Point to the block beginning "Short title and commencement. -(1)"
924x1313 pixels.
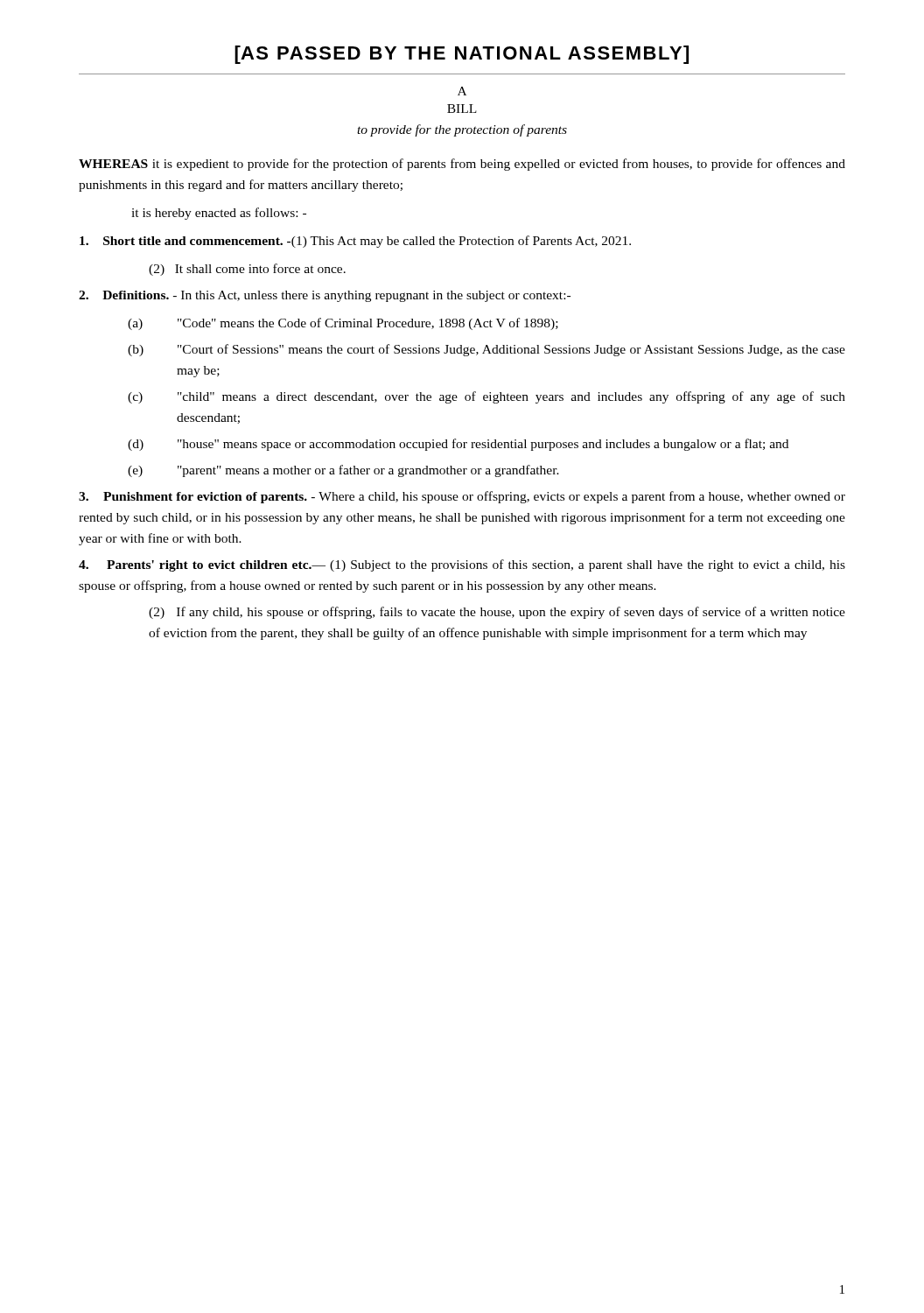[355, 240]
